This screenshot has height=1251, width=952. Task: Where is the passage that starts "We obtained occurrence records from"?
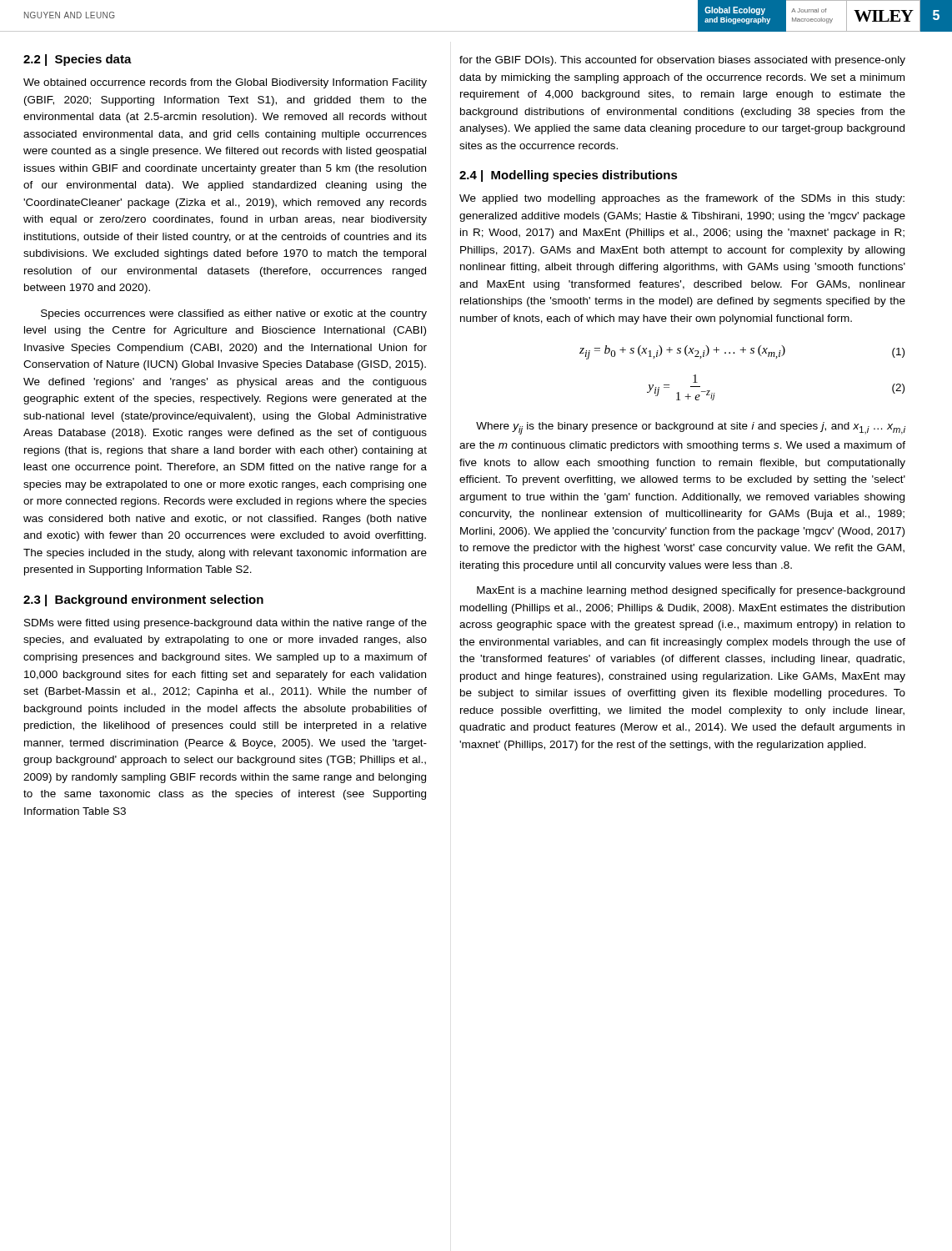click(x=225, y=326)
